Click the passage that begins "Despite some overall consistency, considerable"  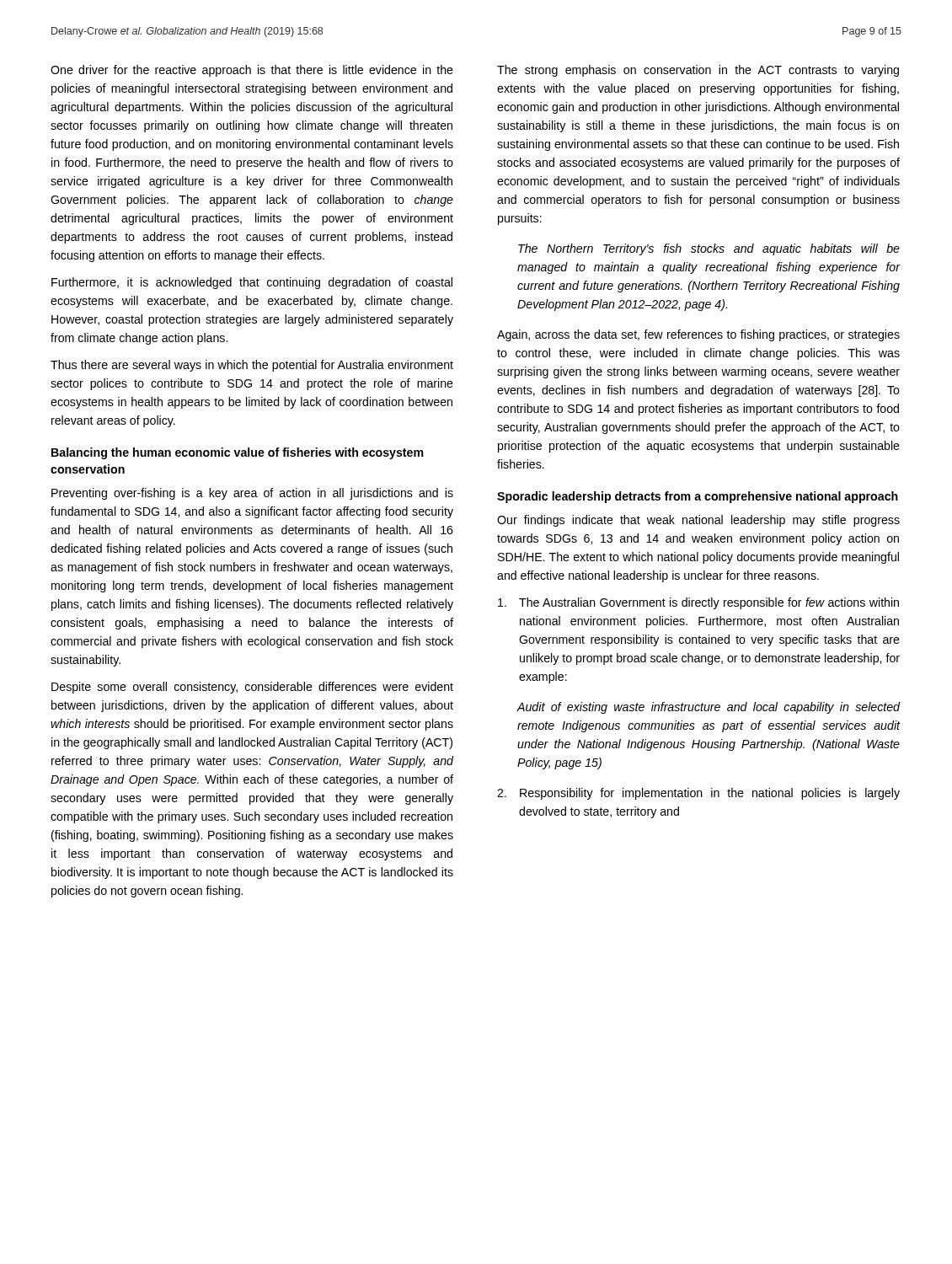252,788
